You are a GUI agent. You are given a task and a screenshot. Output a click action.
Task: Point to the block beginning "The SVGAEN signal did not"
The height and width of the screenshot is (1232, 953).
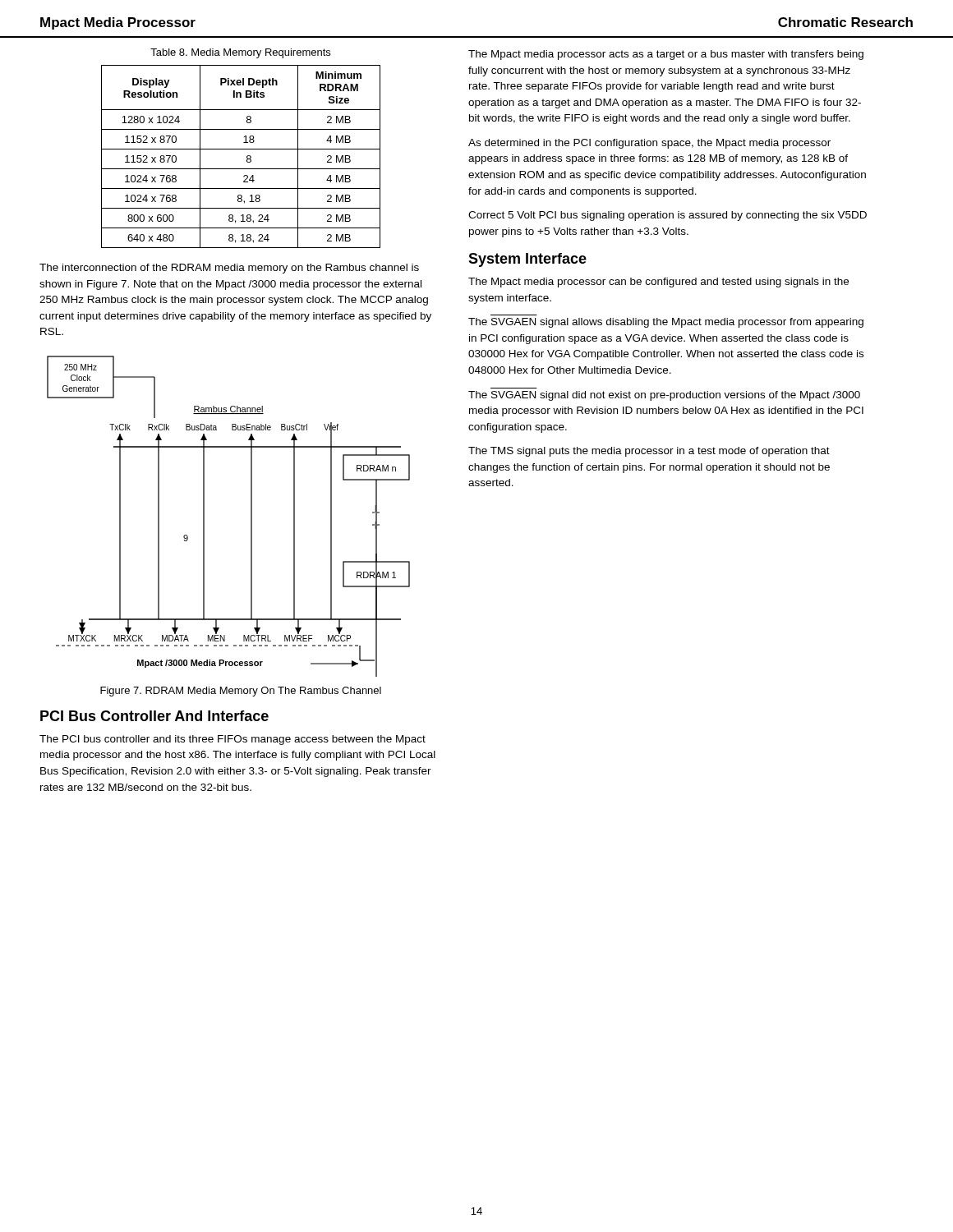pyautogui.click(x=666, y=410)
